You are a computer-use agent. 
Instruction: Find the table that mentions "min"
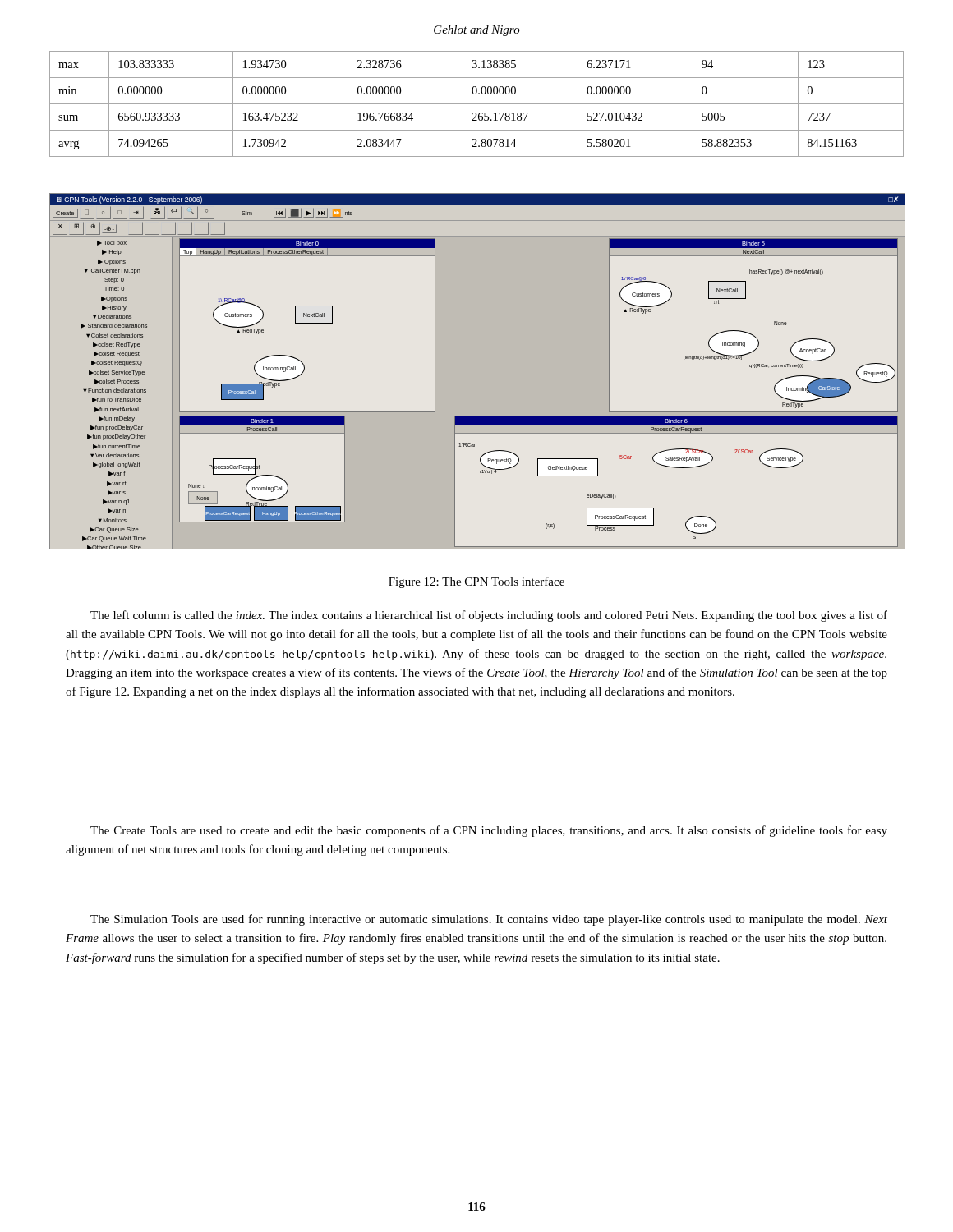pyautogui.click(x=476, y=104)
